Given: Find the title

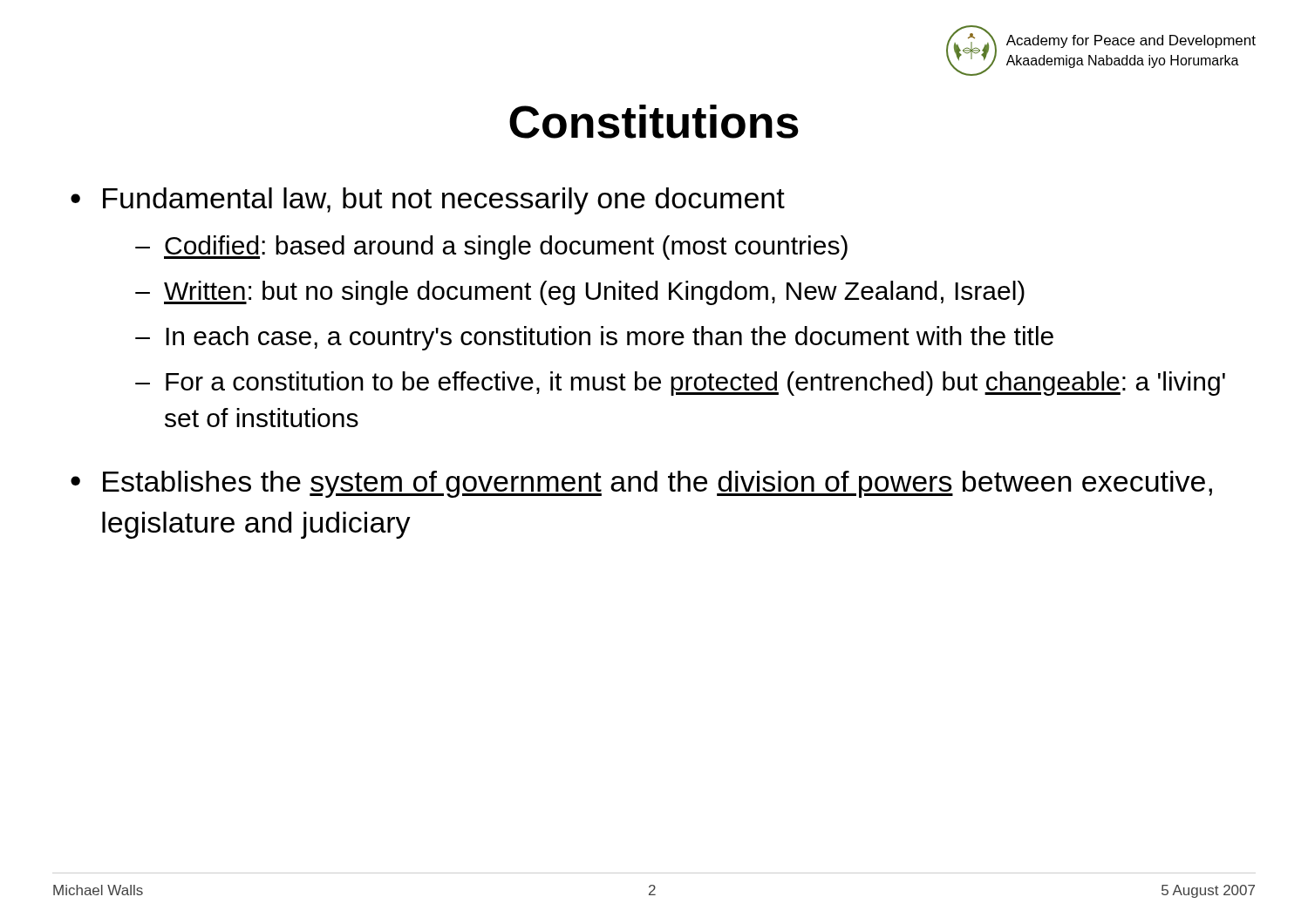Looking at the screenshot, I should 654,122.
